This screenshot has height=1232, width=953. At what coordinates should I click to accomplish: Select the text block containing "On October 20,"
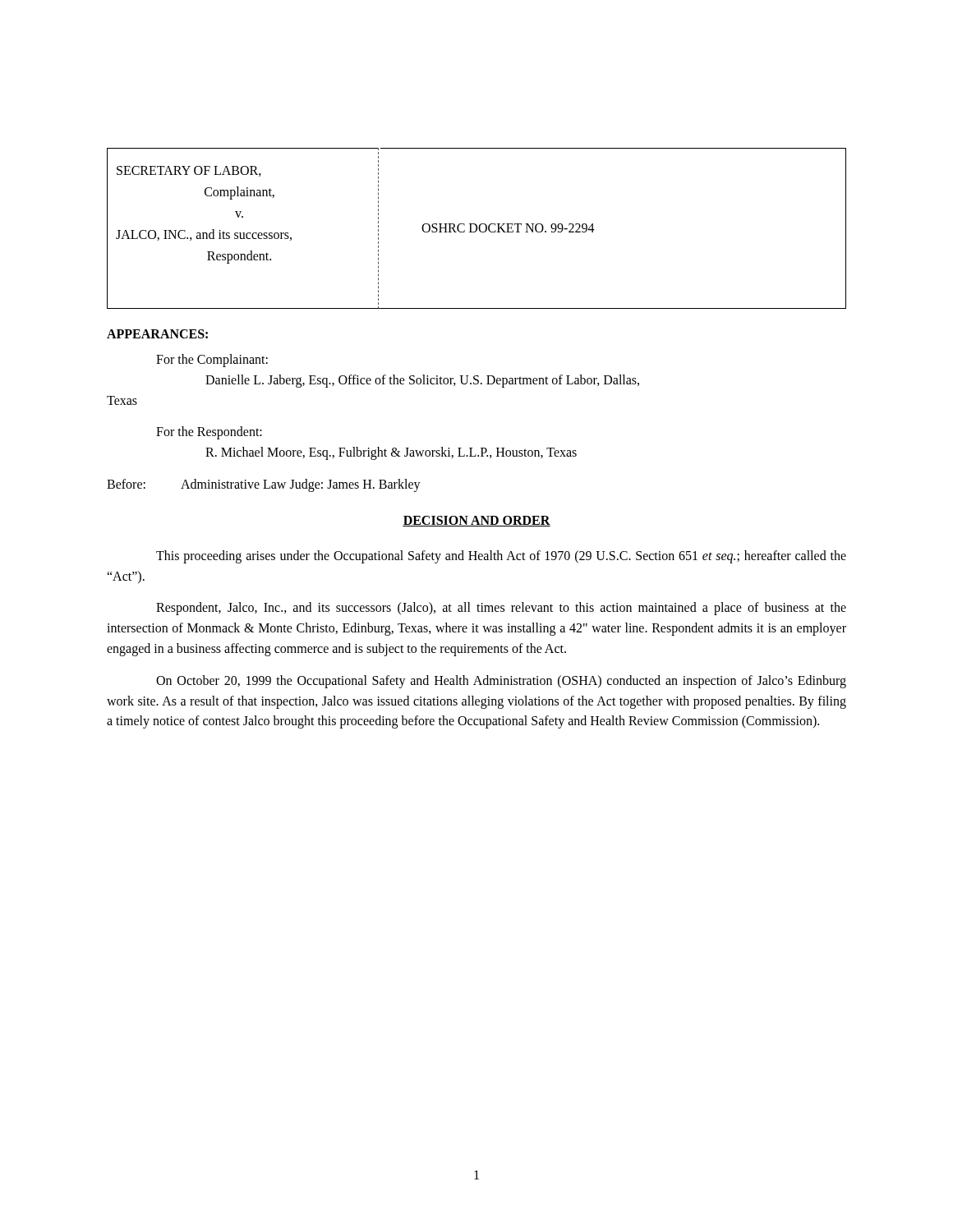tap(476, 701)
